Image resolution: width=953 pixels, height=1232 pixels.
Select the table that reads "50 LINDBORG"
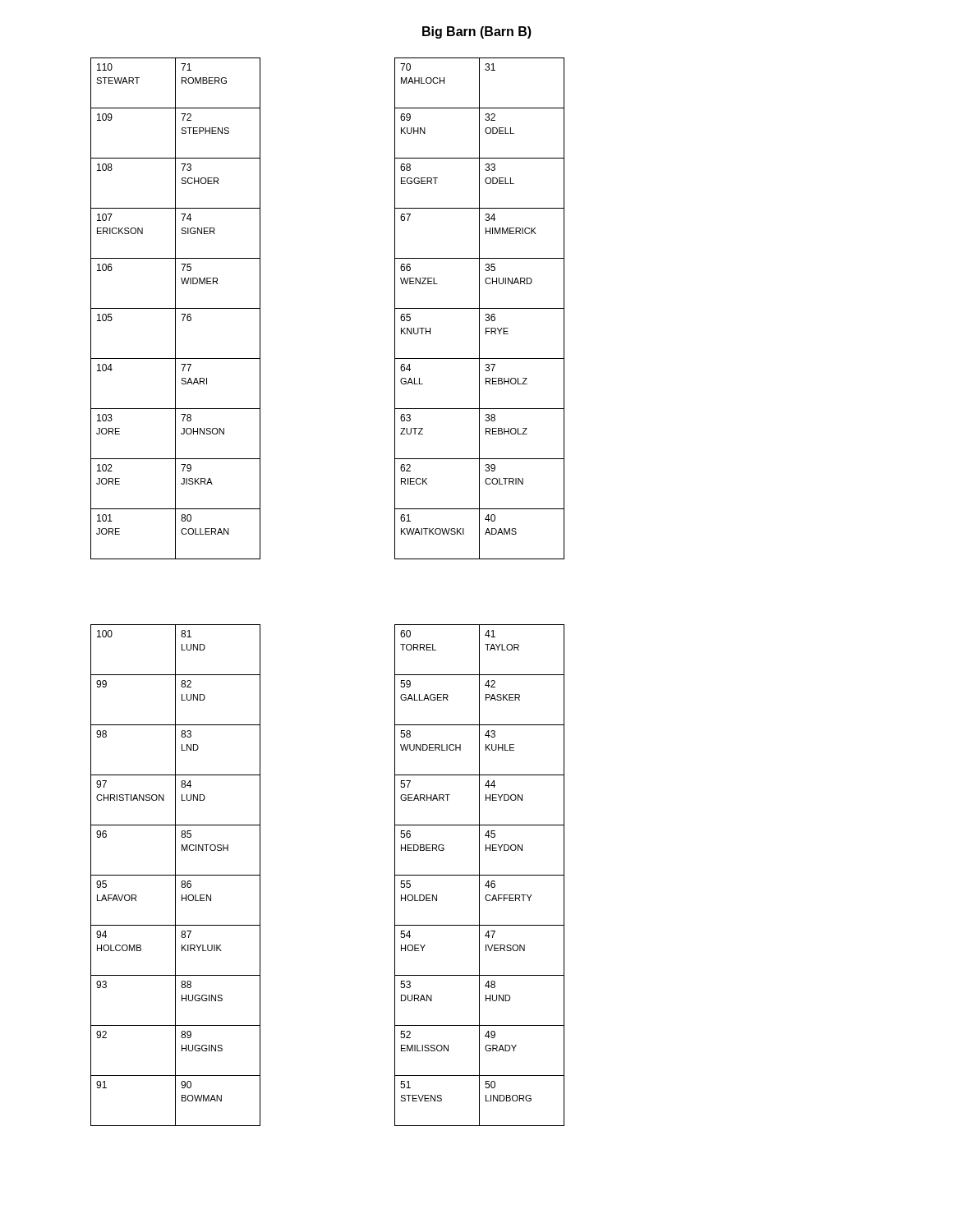(479, 875)
